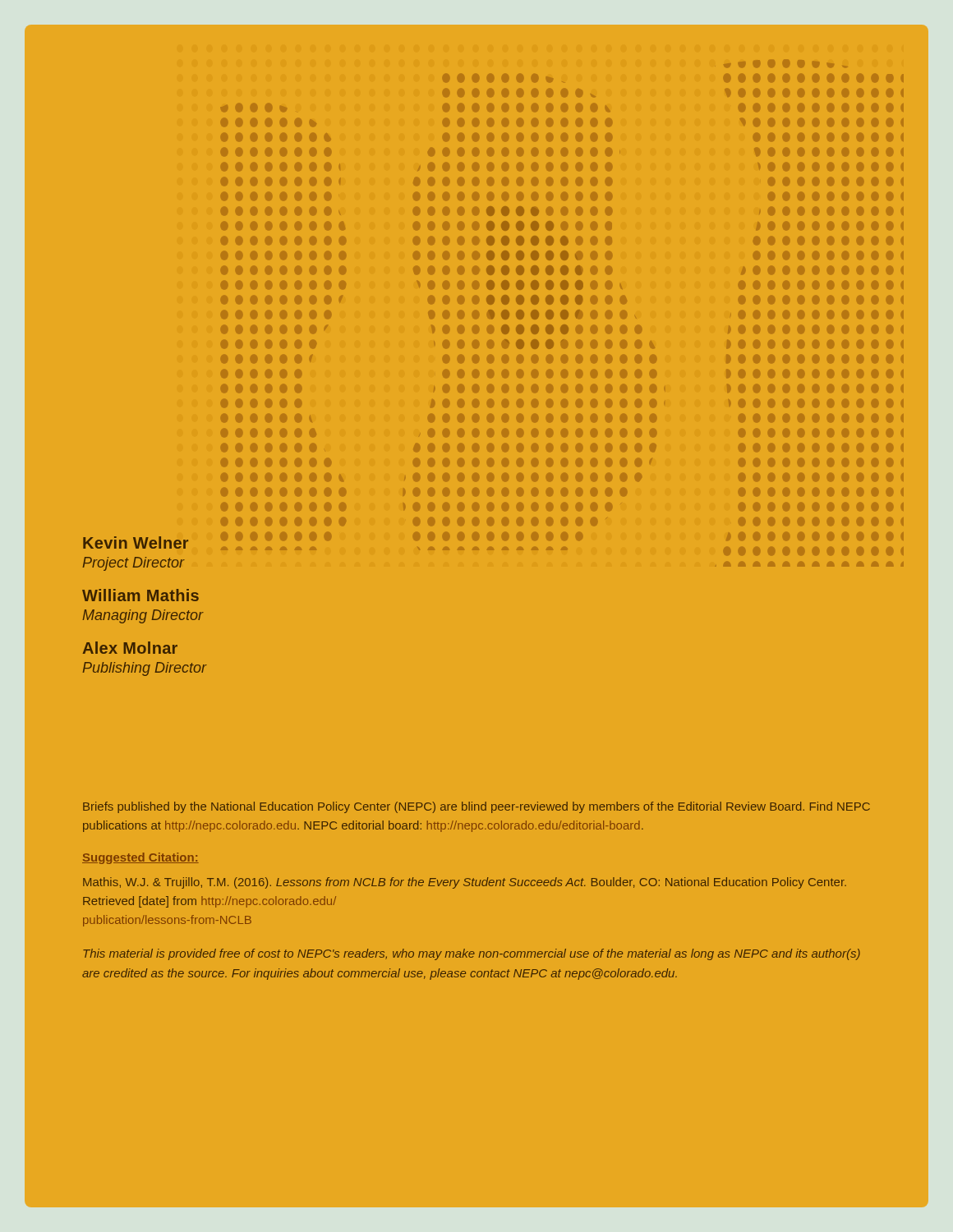Find "Suggested Citation:" on this page

click(x=140, y=857)
